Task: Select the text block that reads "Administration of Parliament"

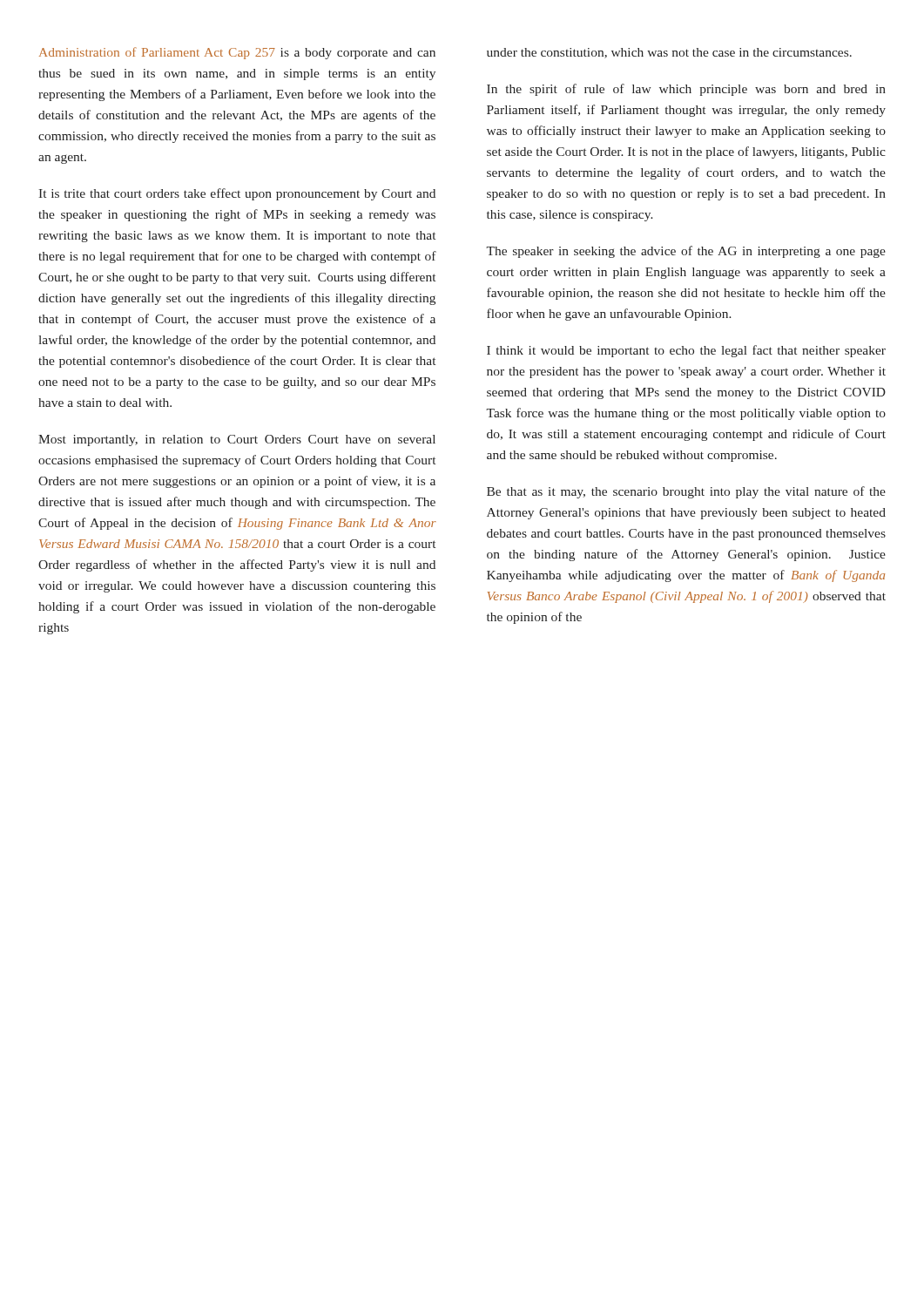Action: (237, 105)
